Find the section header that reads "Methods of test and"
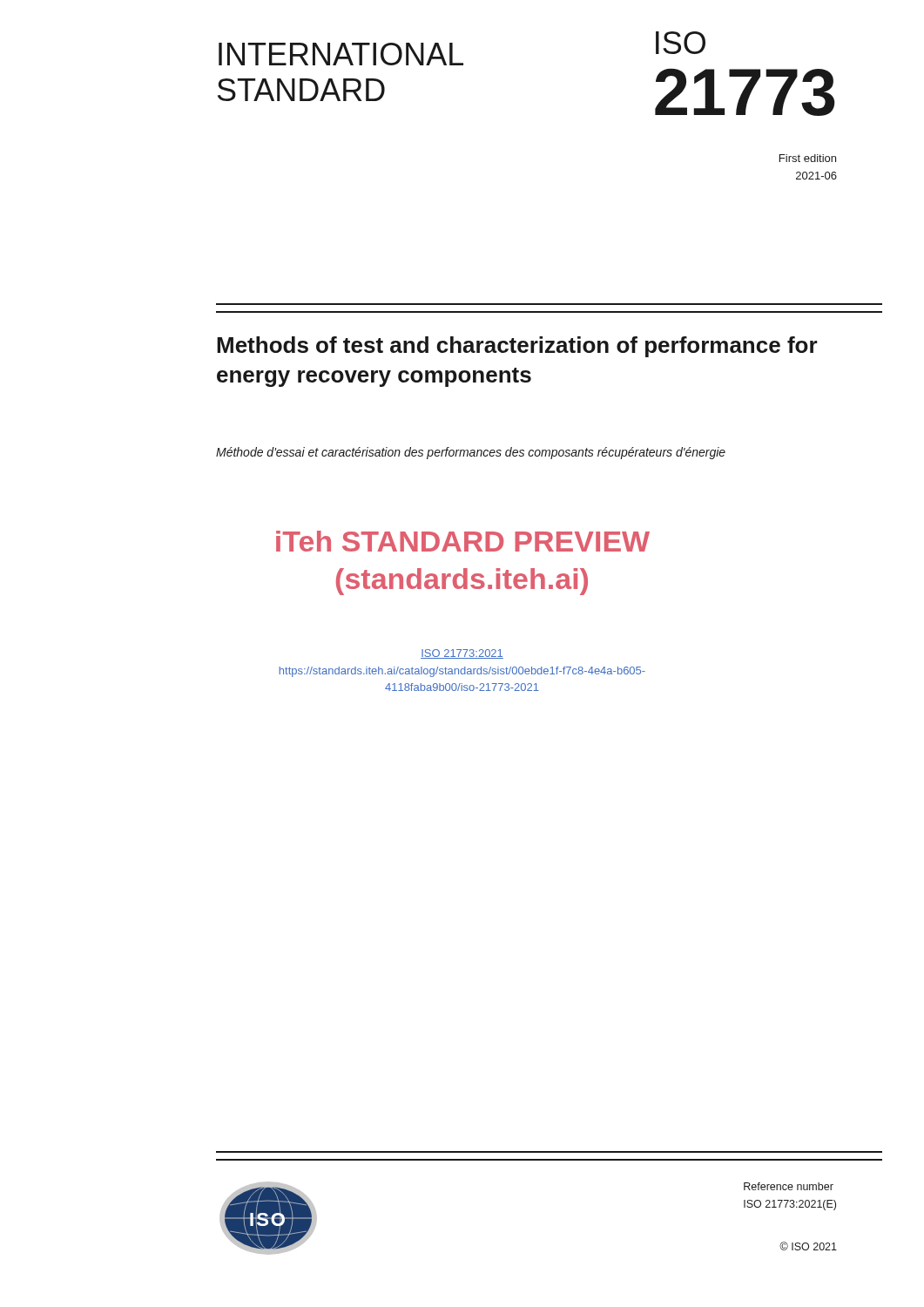The height and width of the screenshot is (1307, 924). 549,361
